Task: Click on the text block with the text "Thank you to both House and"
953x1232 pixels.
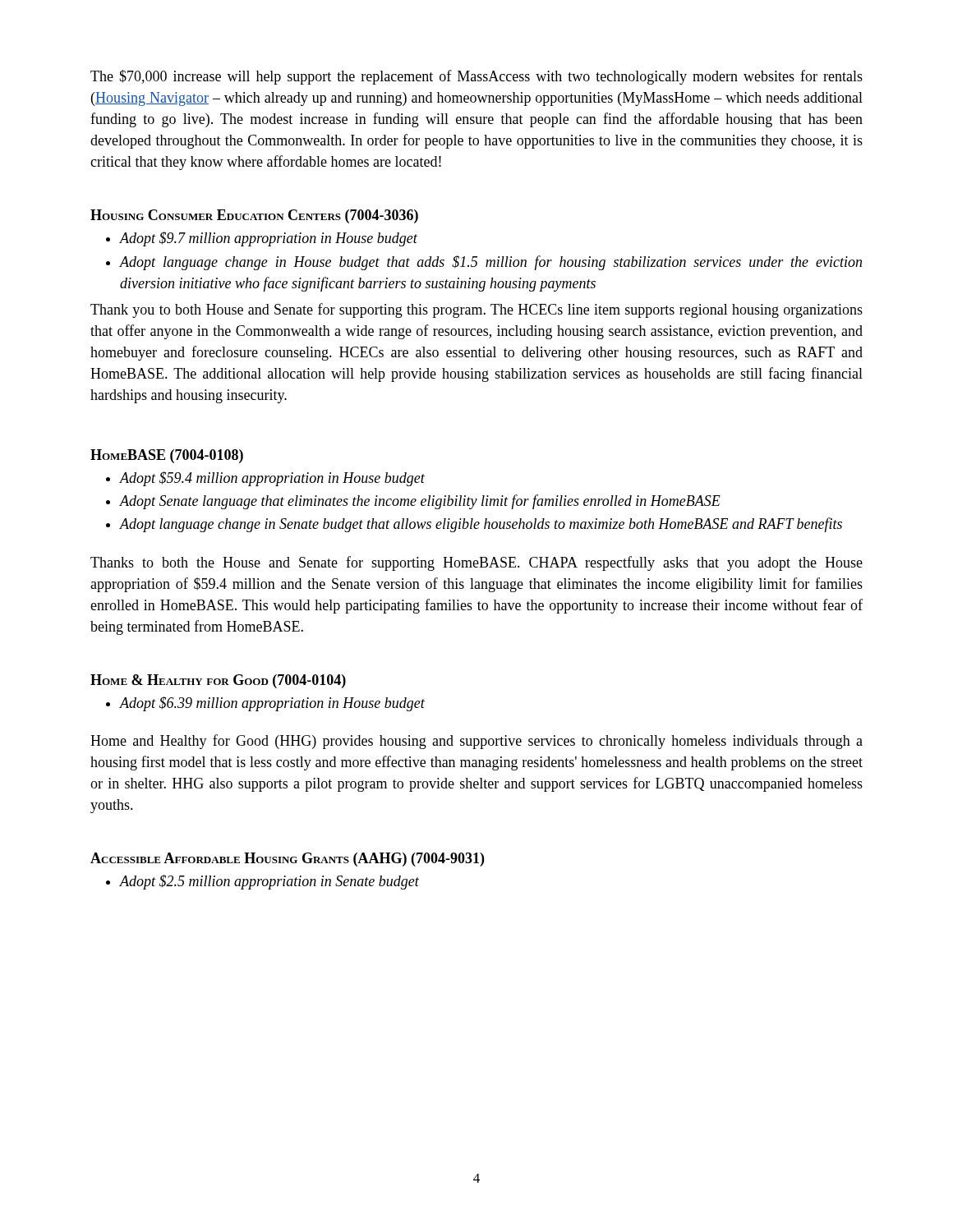Action: click(476, 352)
